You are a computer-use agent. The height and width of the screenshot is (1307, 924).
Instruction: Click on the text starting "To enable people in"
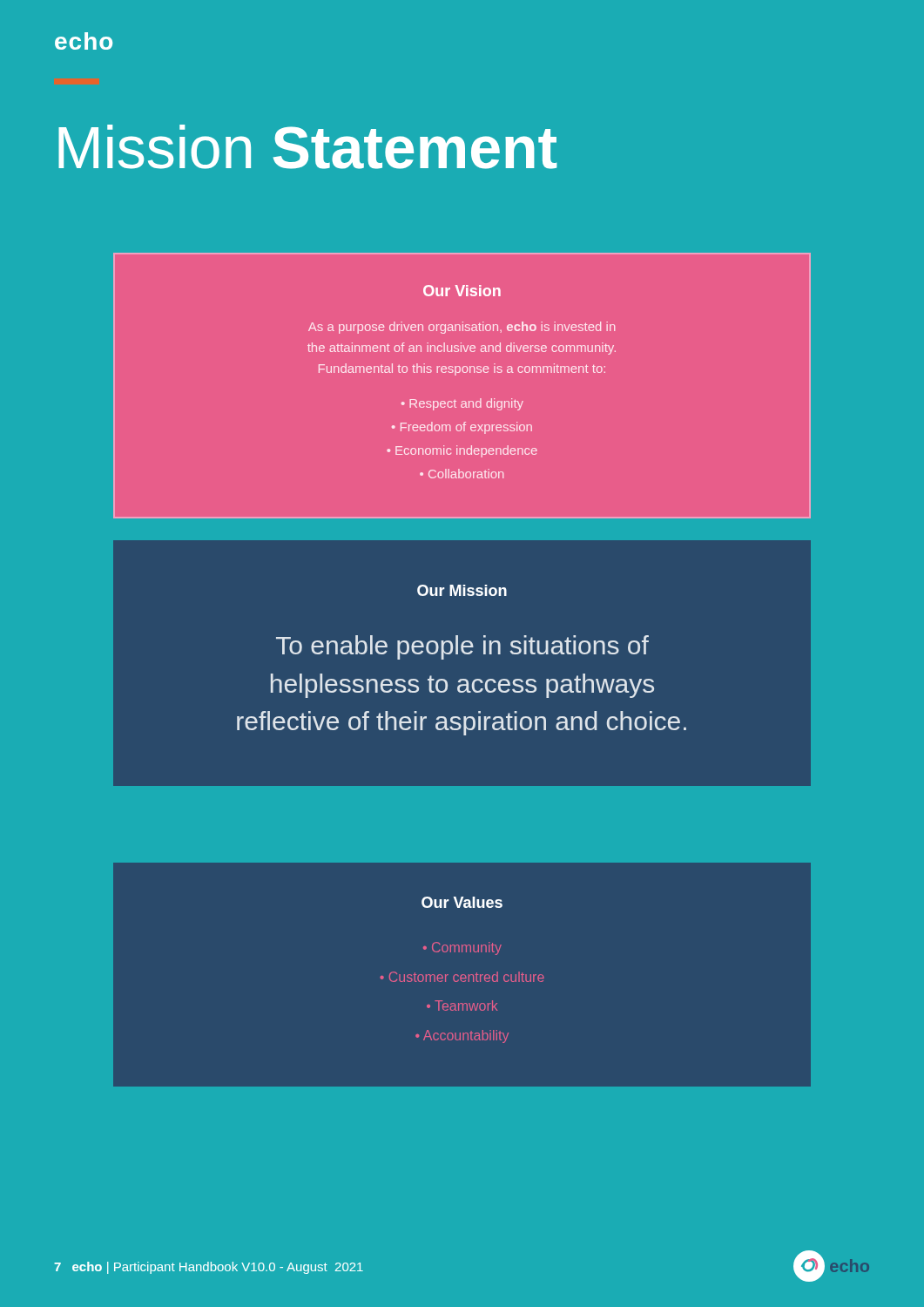click(x=462, y=683)
